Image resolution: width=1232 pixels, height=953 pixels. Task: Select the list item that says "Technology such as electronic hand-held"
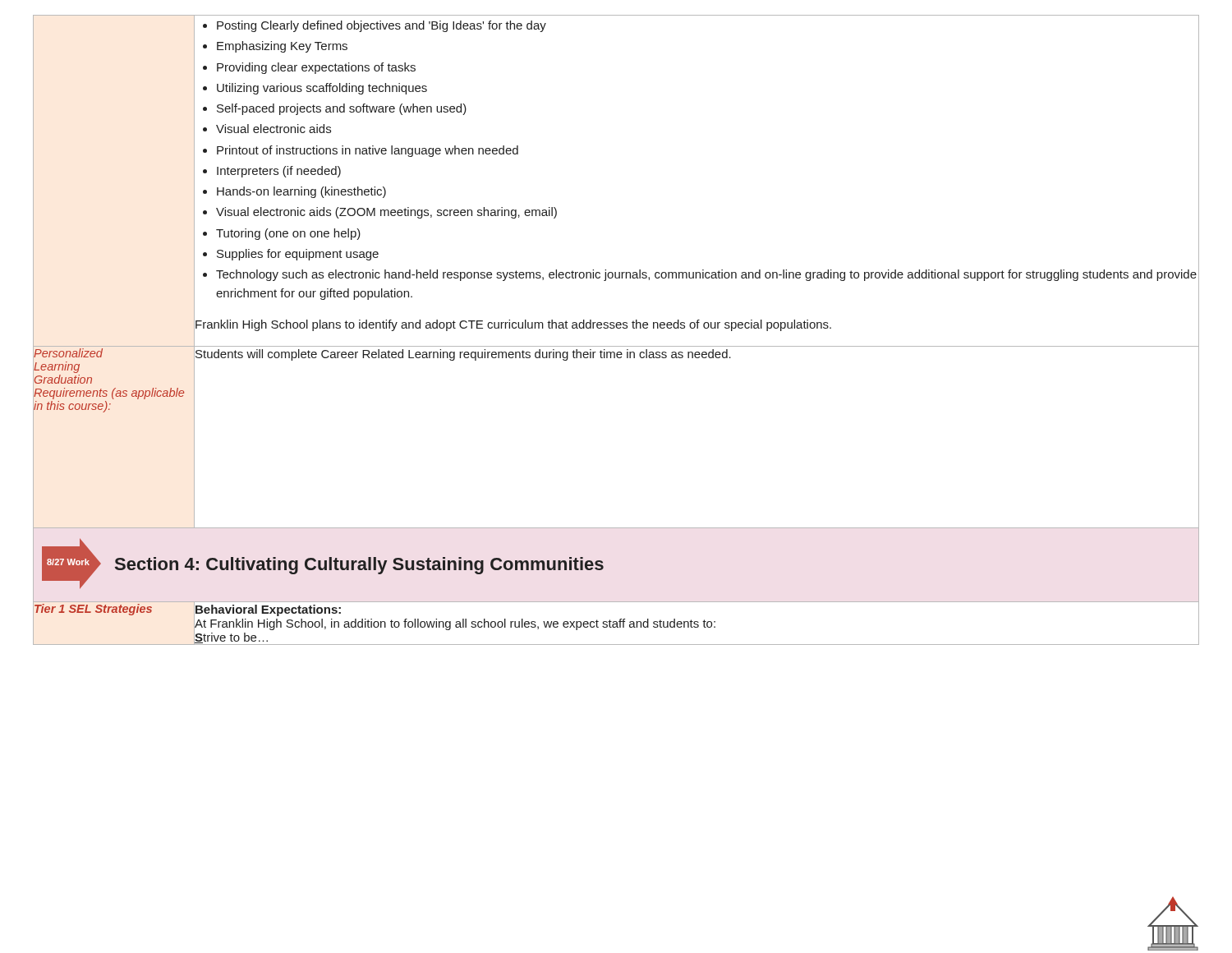pyautogui.click(x=706, y=284)
